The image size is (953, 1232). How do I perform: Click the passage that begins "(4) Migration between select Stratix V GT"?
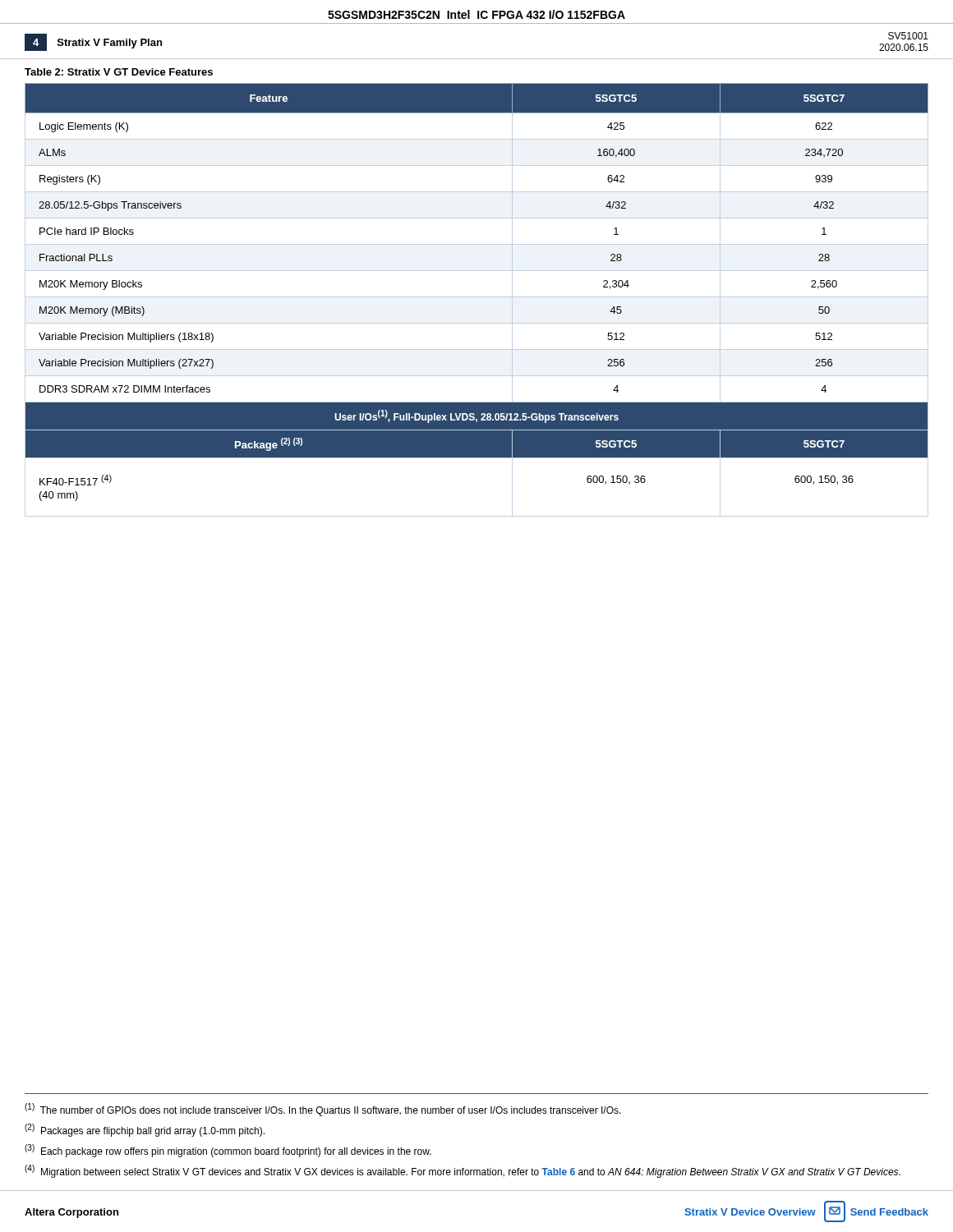(x=463, y=1171)
